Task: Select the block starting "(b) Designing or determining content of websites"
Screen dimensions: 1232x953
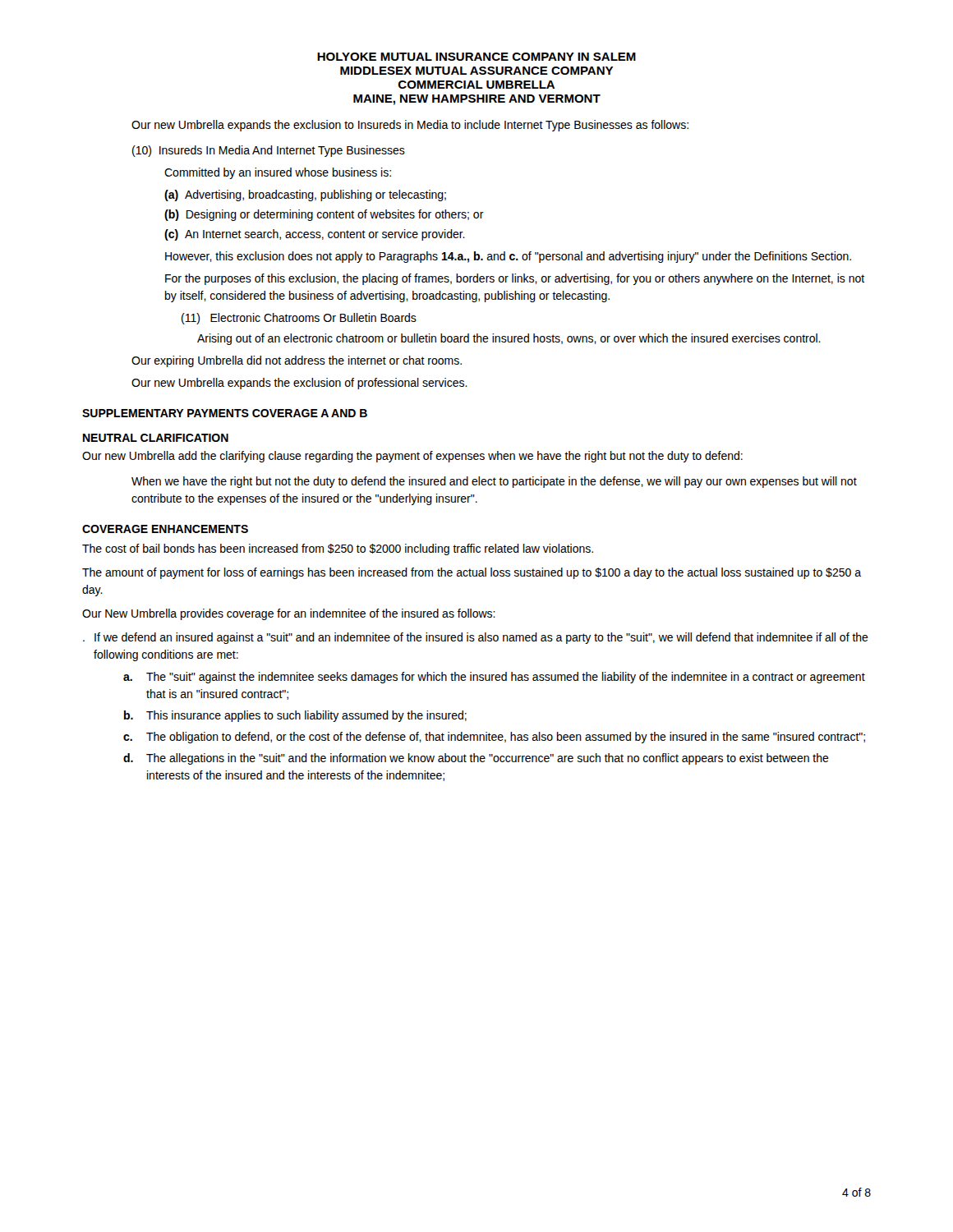Action: point(324,214)
